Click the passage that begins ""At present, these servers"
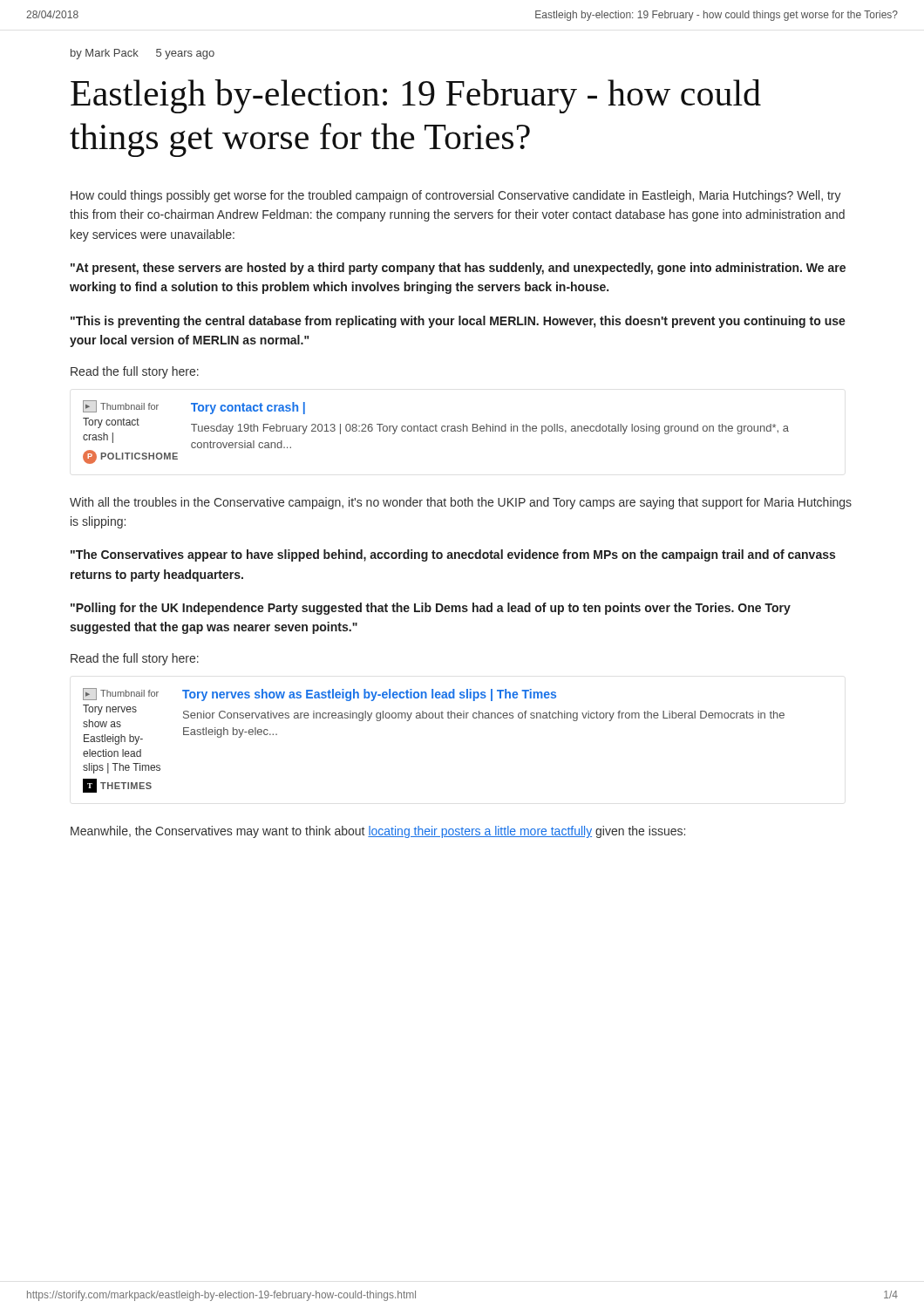924x1308 pixels. point(458,277)
